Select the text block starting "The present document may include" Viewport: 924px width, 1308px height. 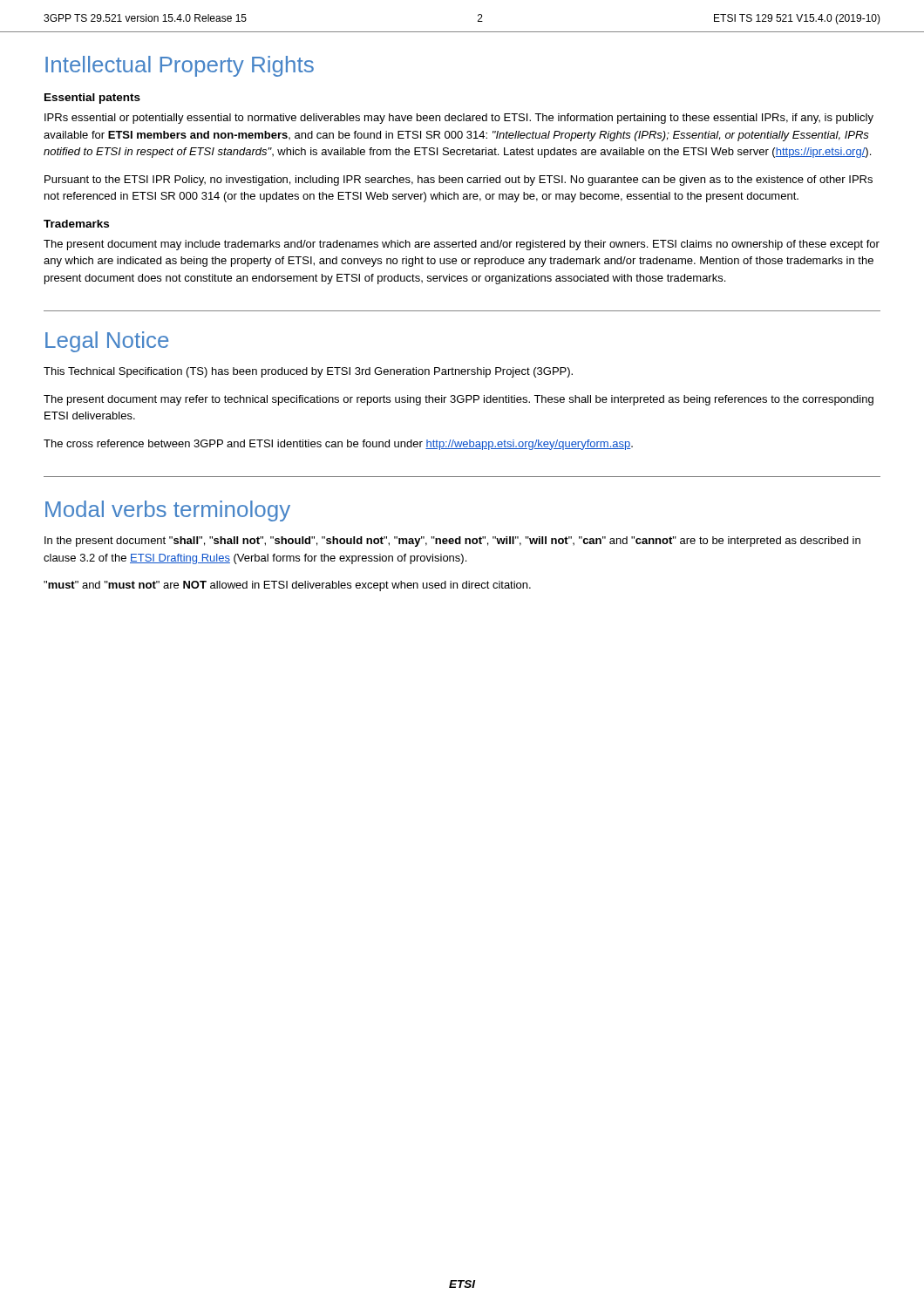[462, 261]
